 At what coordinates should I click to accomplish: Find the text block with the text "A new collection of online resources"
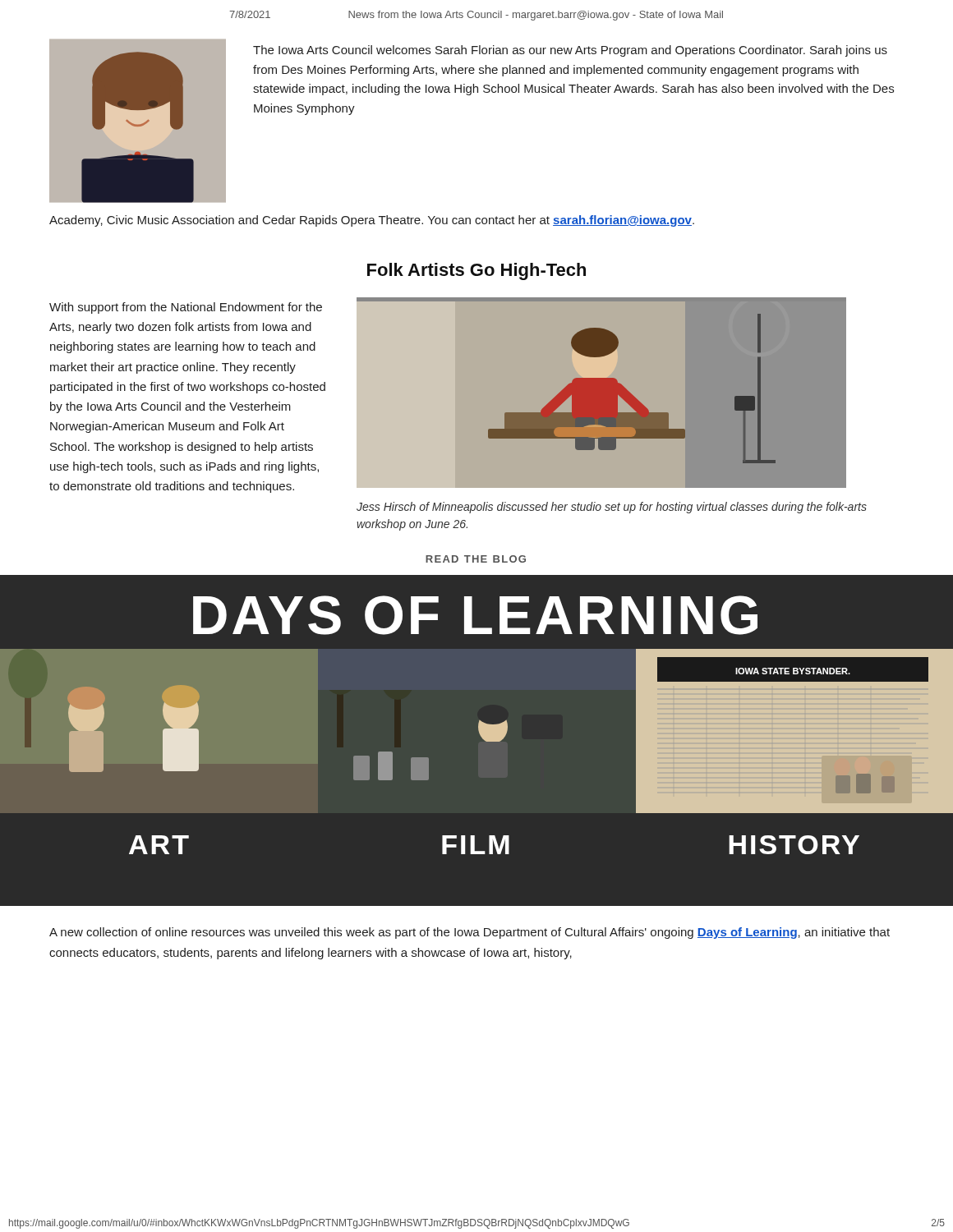(470, 942)
